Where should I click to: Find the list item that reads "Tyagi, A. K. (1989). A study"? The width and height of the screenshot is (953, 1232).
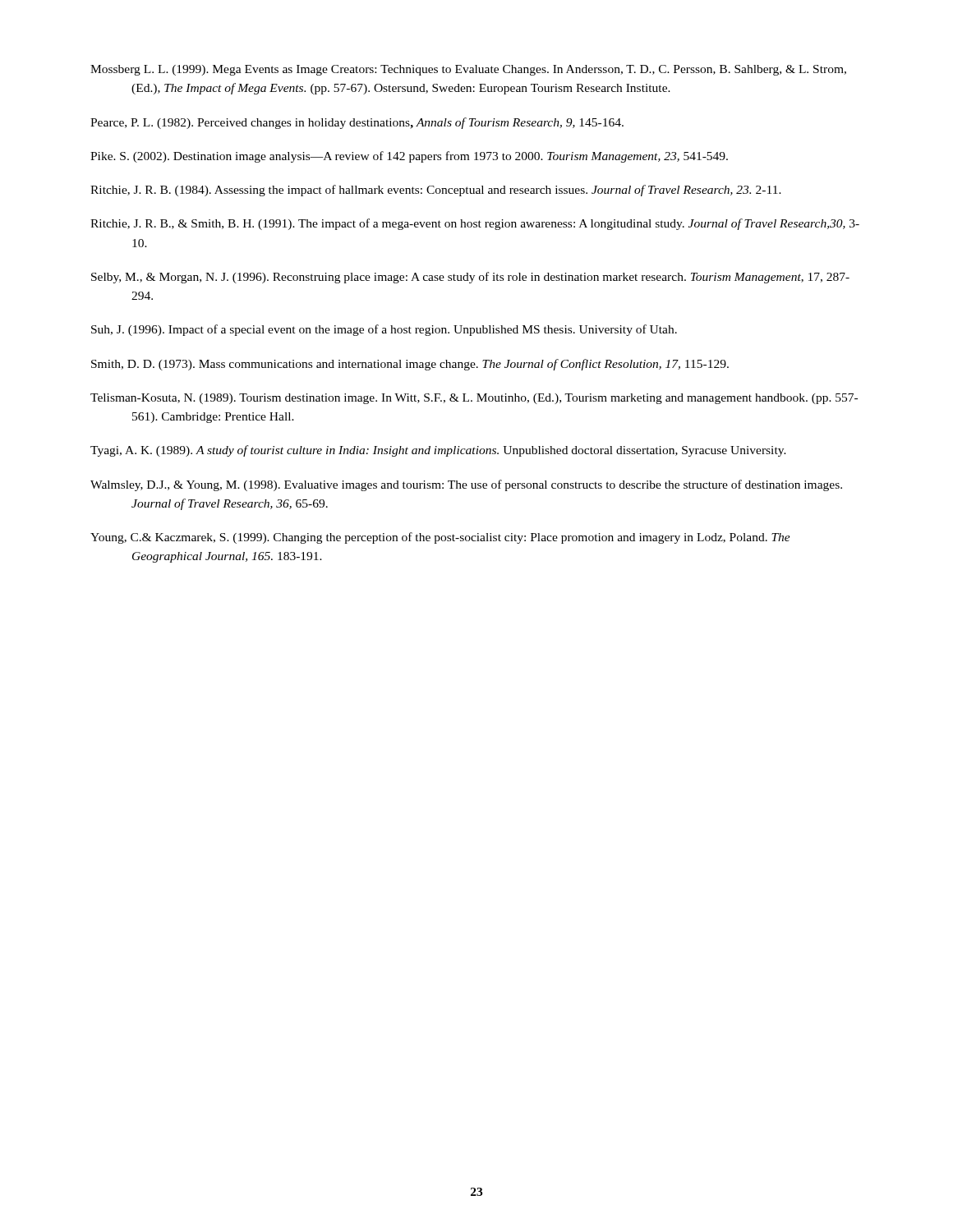click(x=438, y=450)
